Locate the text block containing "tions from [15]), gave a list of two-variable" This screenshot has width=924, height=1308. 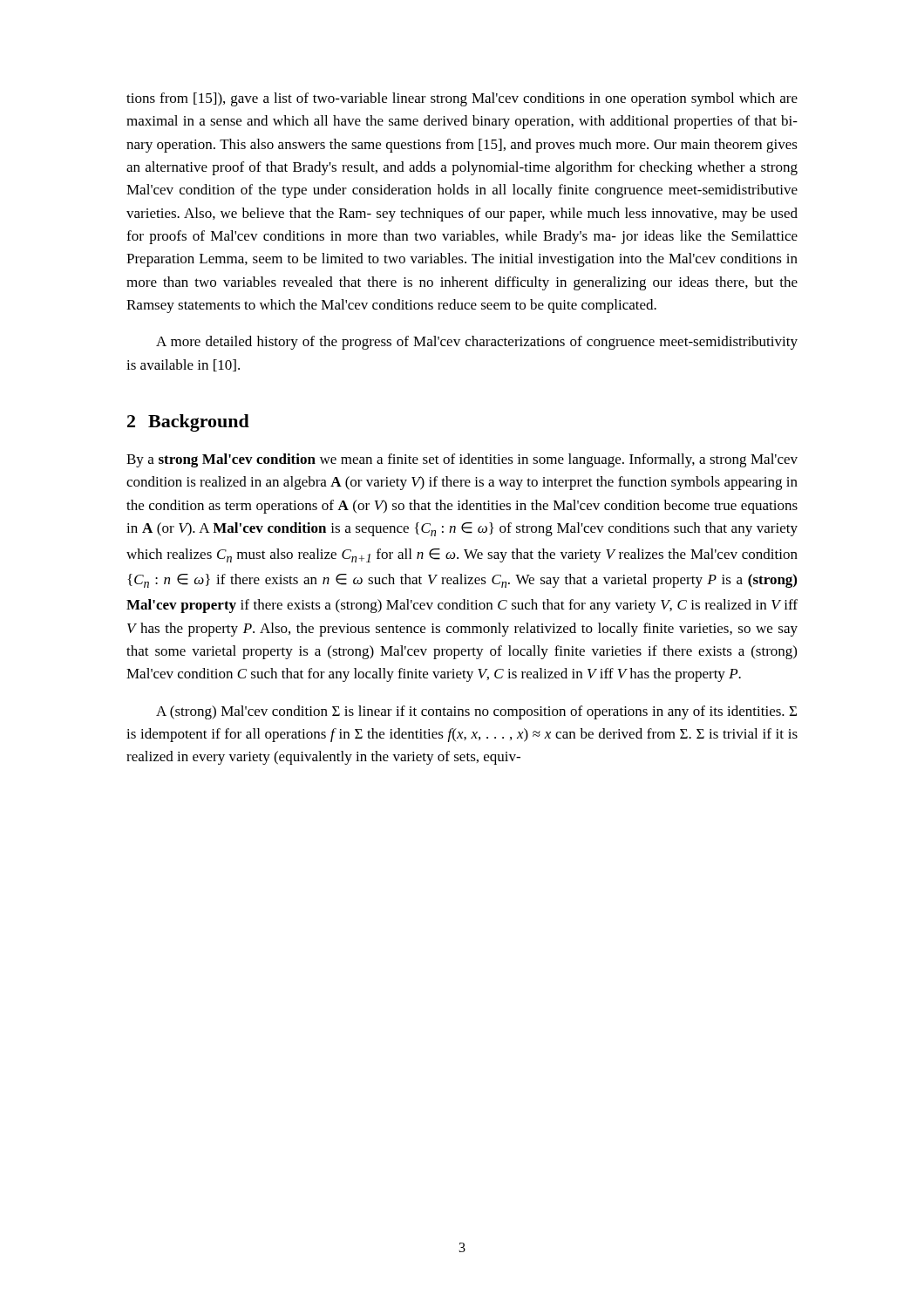(462, 202)
